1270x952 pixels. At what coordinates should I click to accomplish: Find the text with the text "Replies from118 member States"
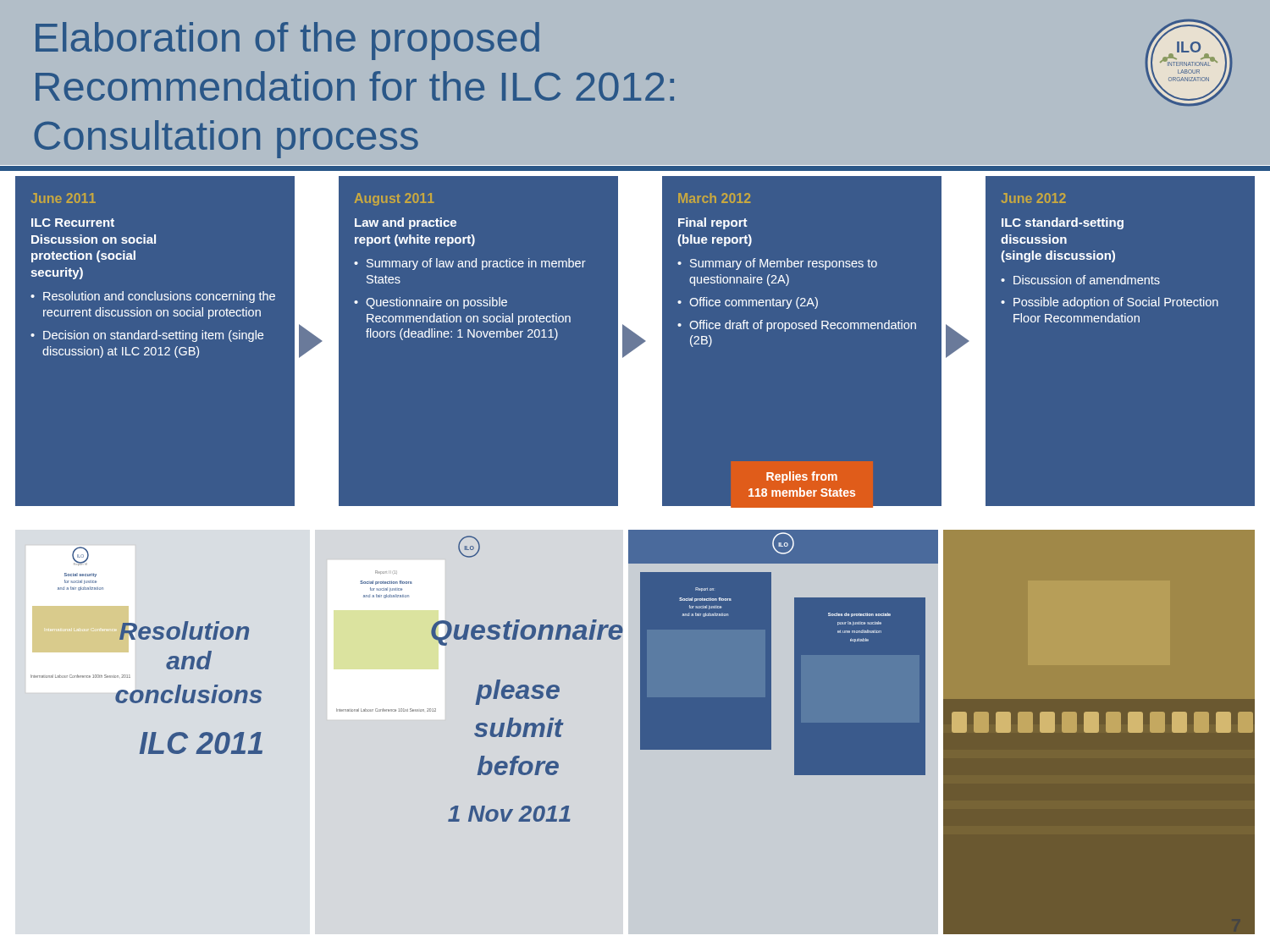click(802, 484)
